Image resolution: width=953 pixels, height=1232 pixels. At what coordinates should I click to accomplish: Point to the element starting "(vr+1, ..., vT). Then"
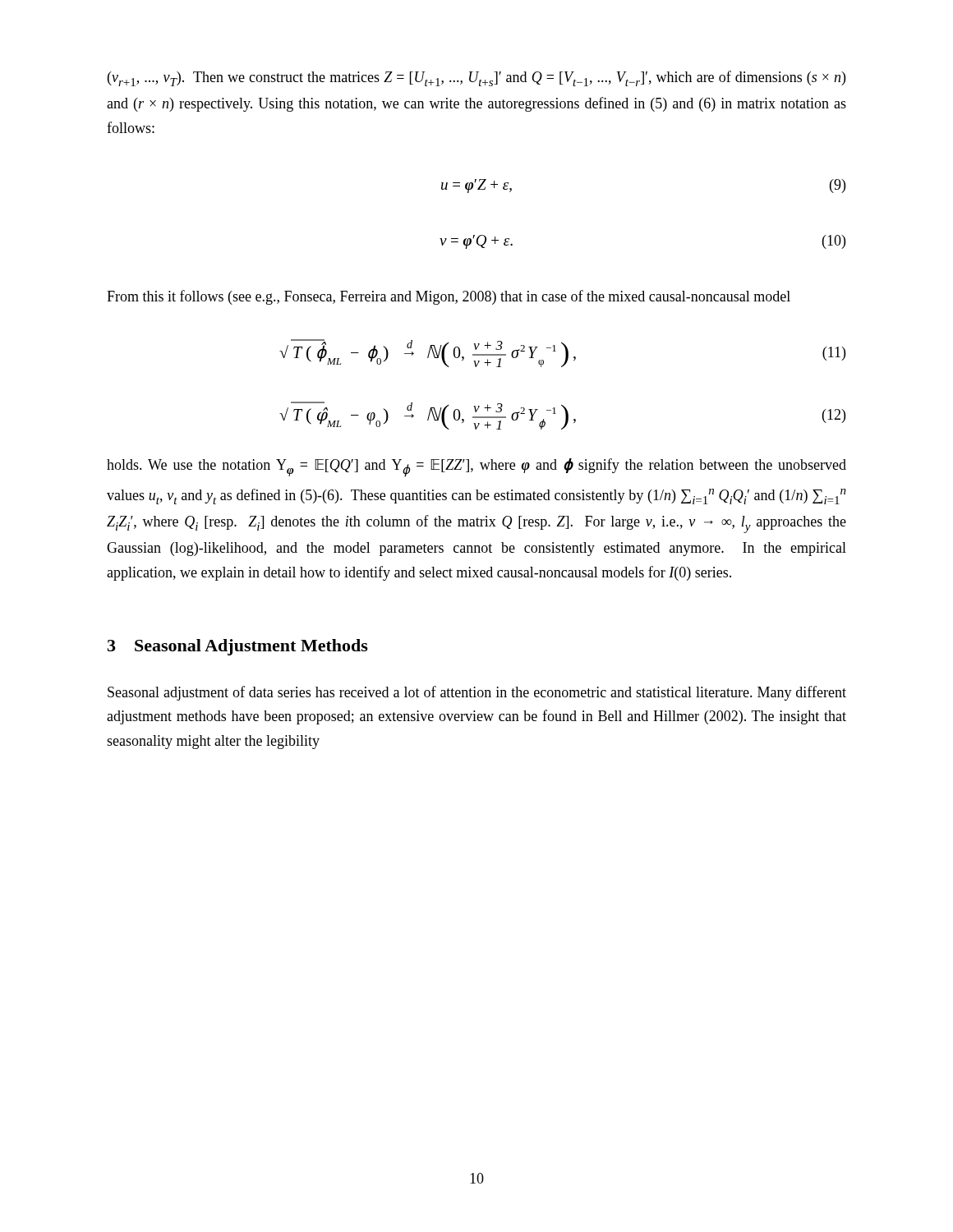tap(476, 103)
